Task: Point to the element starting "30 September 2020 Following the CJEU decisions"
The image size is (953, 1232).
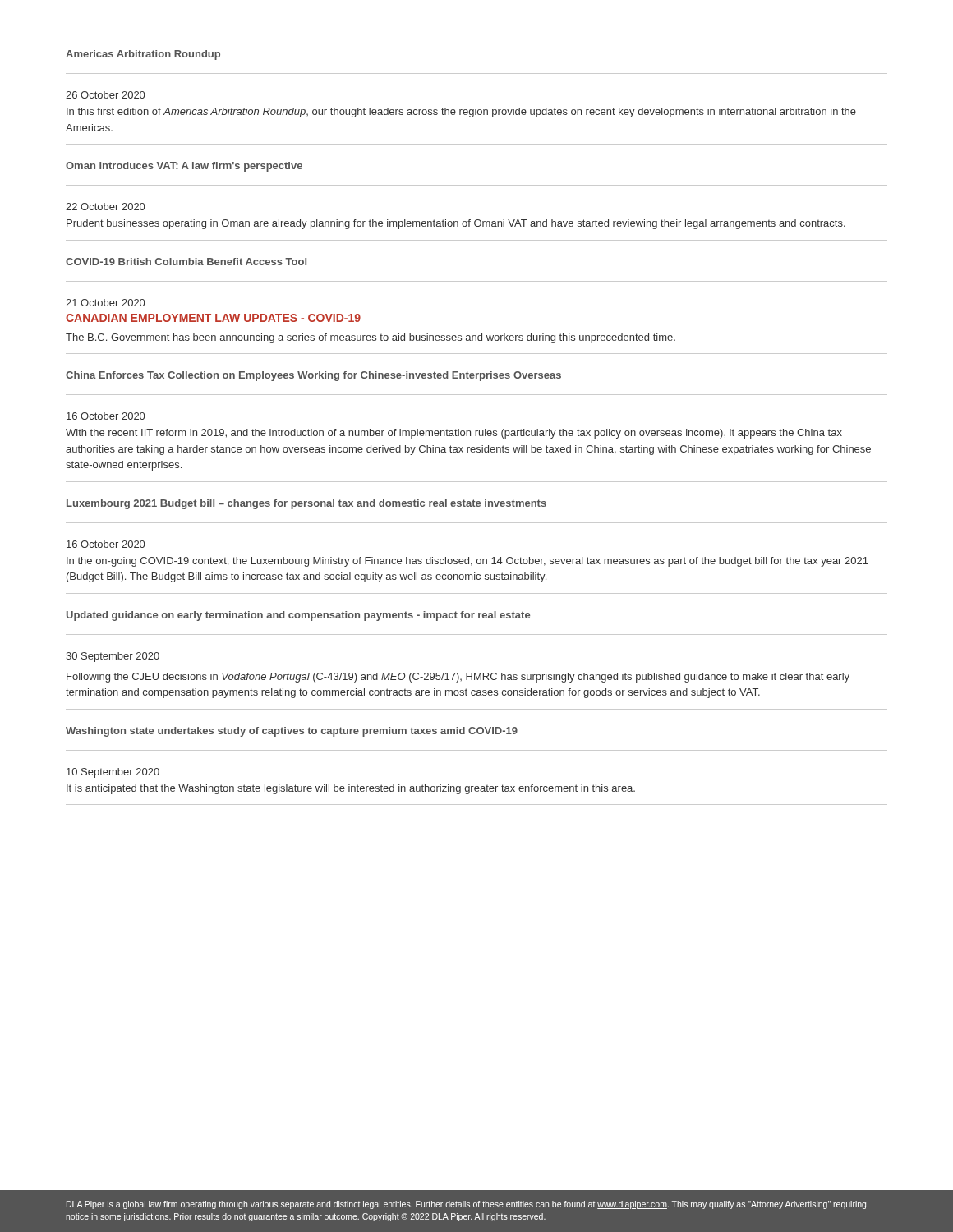Action: (x=476, y=675)
